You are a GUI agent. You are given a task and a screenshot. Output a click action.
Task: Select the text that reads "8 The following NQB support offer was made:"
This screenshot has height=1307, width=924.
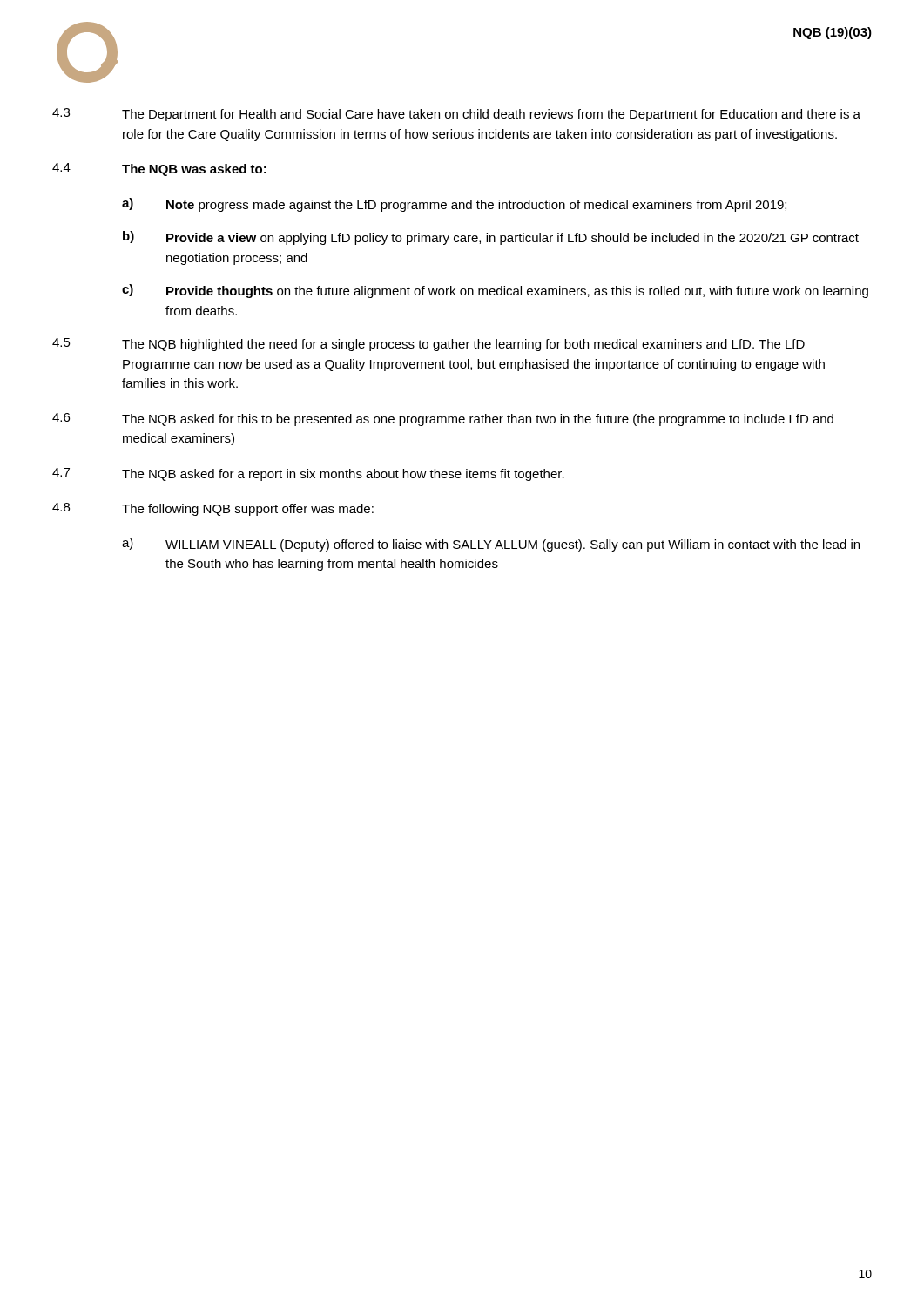point(213,509)
